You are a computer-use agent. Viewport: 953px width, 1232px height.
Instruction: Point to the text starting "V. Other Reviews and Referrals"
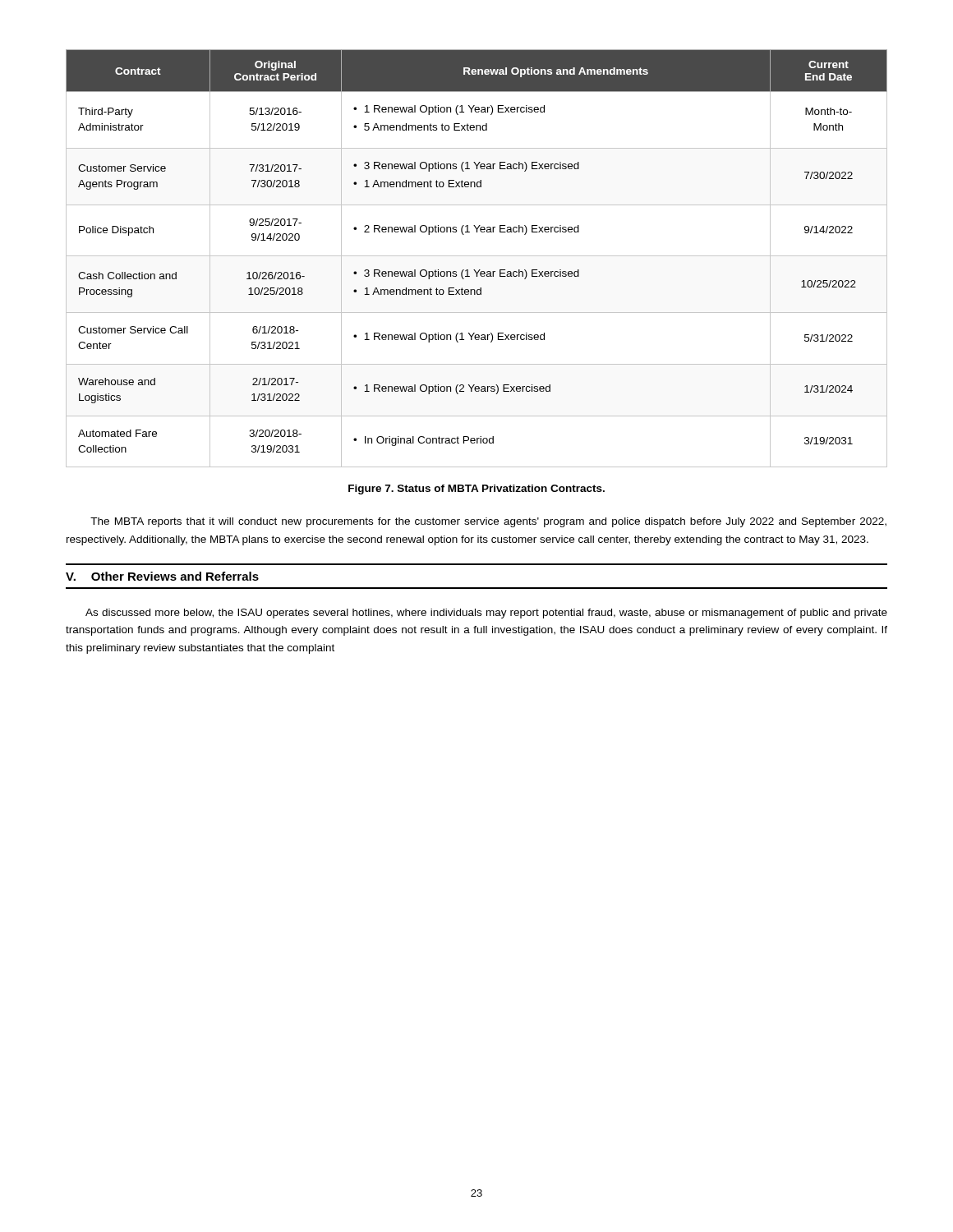[162, 576]
